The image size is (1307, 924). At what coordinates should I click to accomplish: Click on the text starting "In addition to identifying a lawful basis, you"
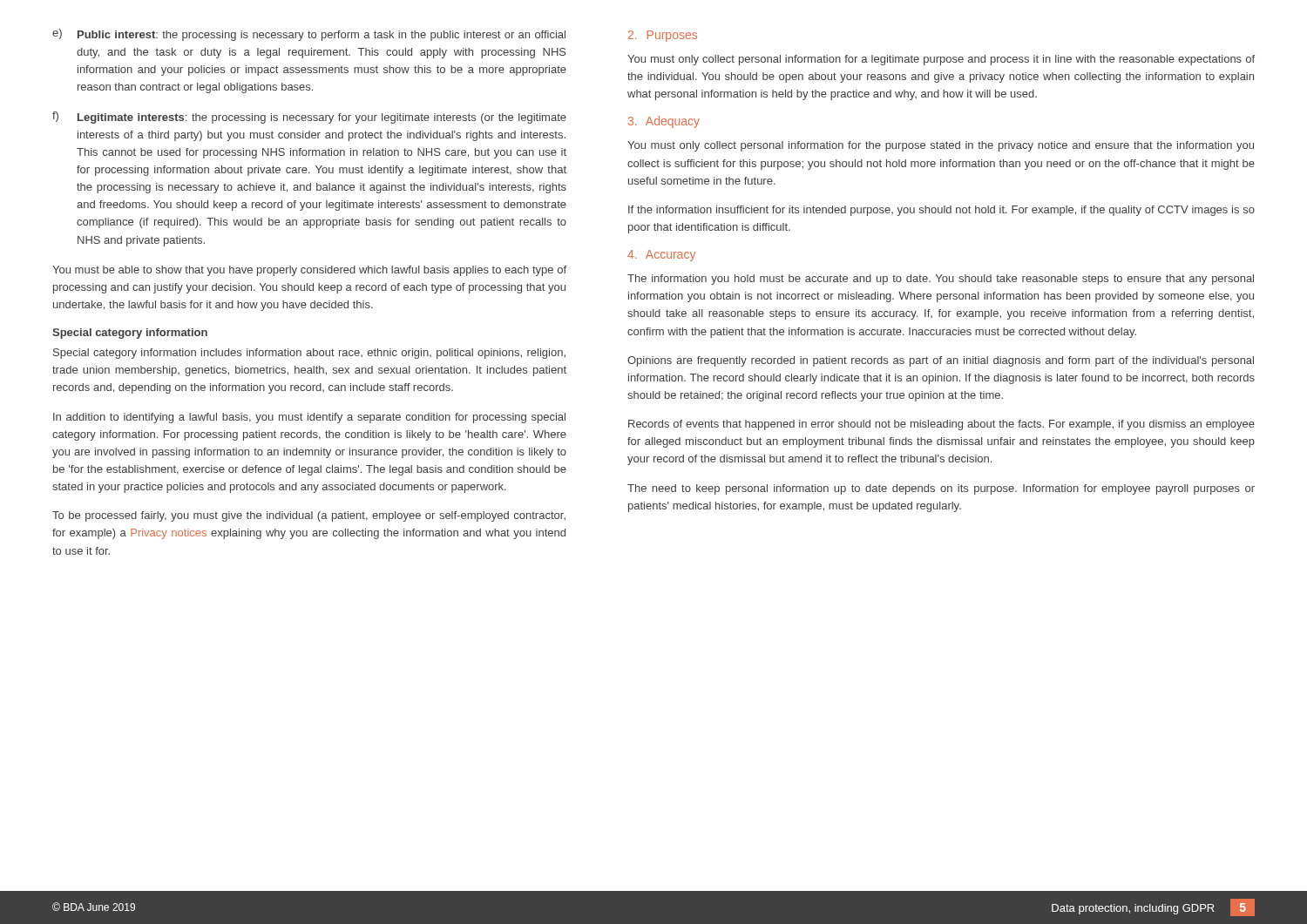point(309,451)
